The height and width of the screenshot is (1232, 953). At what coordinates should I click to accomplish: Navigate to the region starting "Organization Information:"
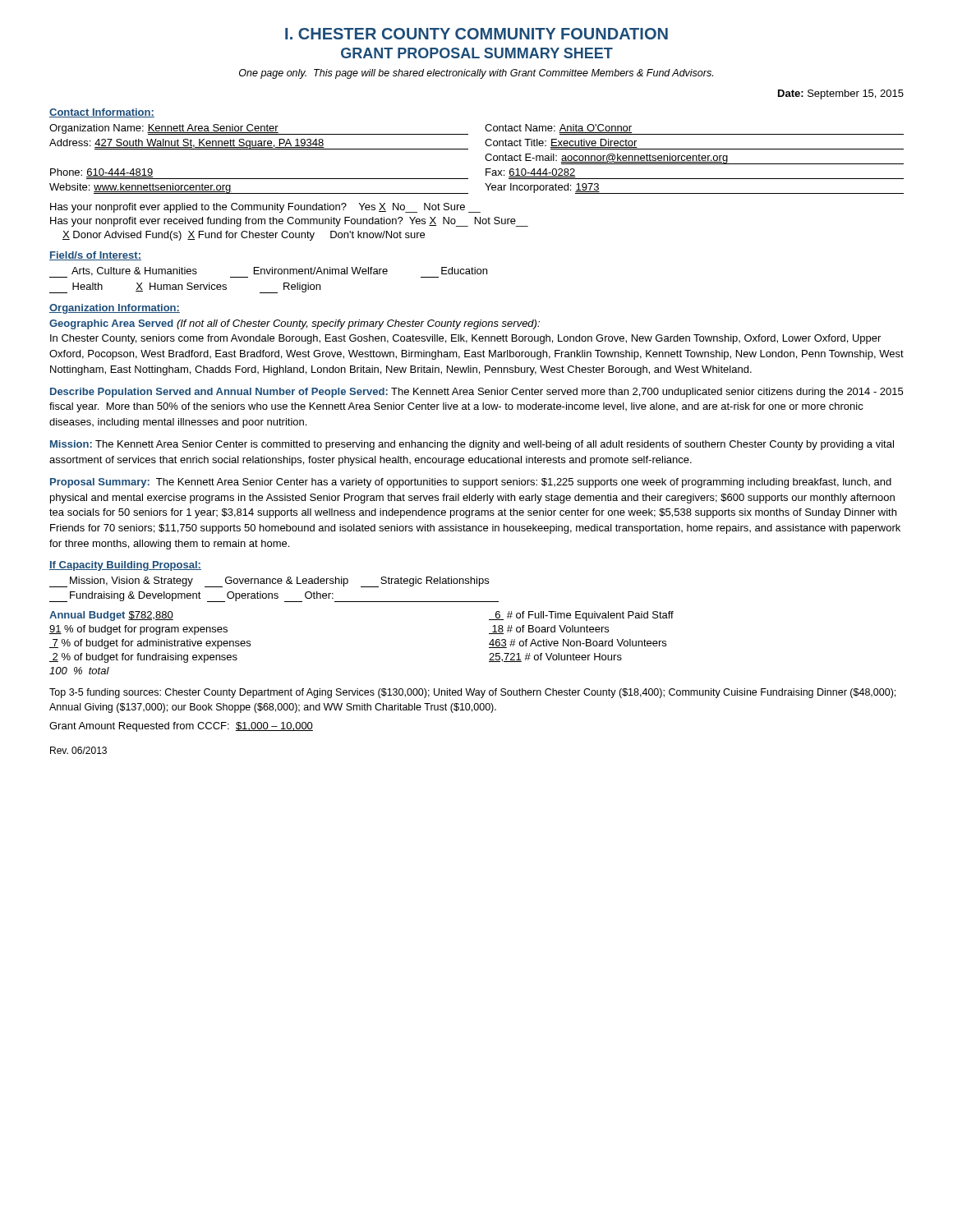click(x=115, y=308)
